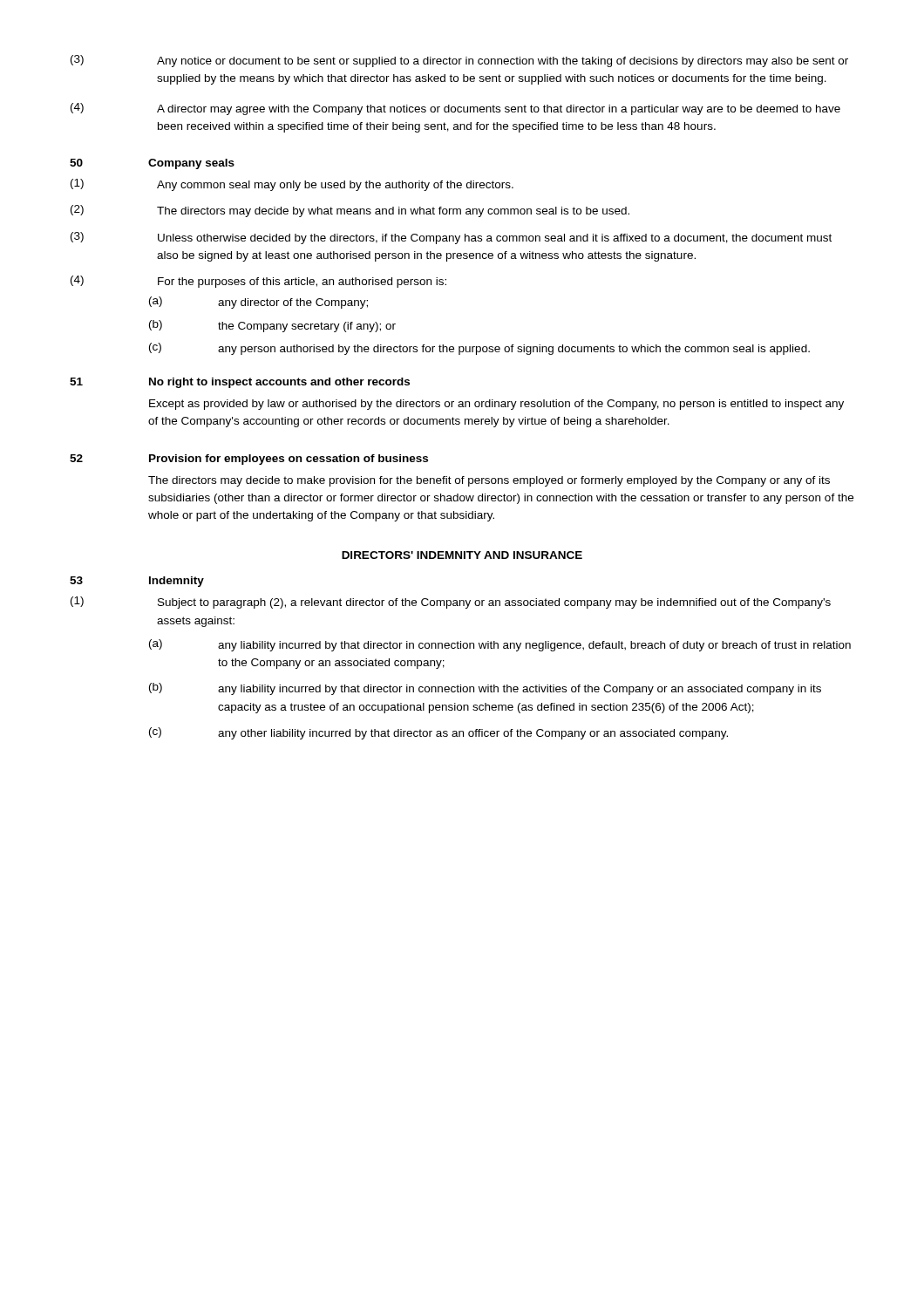Click the section header that begins "52 Provision for employees on"
This screenshot has width=924, height=1308.
pos(249,460)
